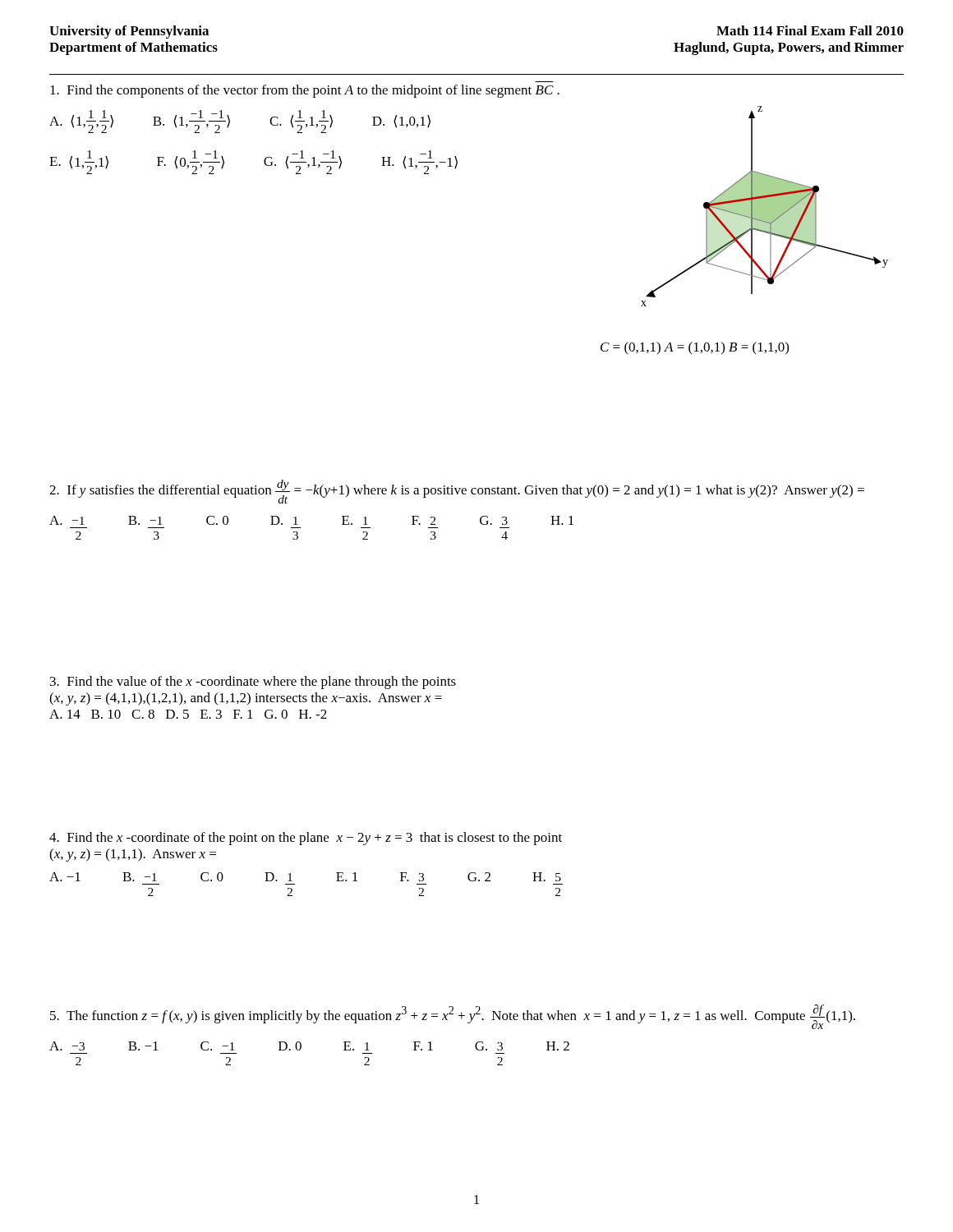
Task: Find the block starting "Find the components of the vector from the"
Action: (305, 91)
